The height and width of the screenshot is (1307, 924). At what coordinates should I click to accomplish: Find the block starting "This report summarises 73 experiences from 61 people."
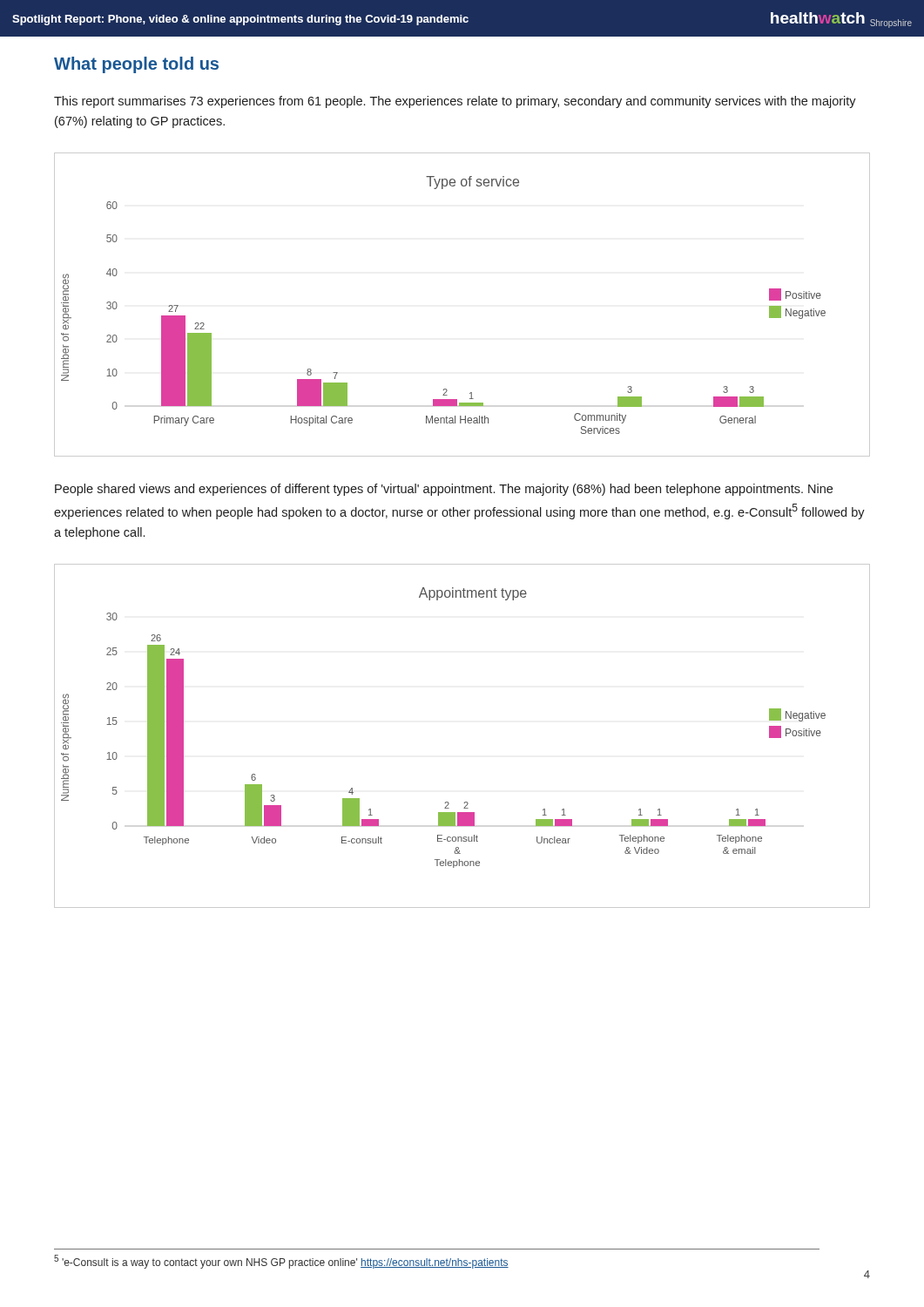455,111
